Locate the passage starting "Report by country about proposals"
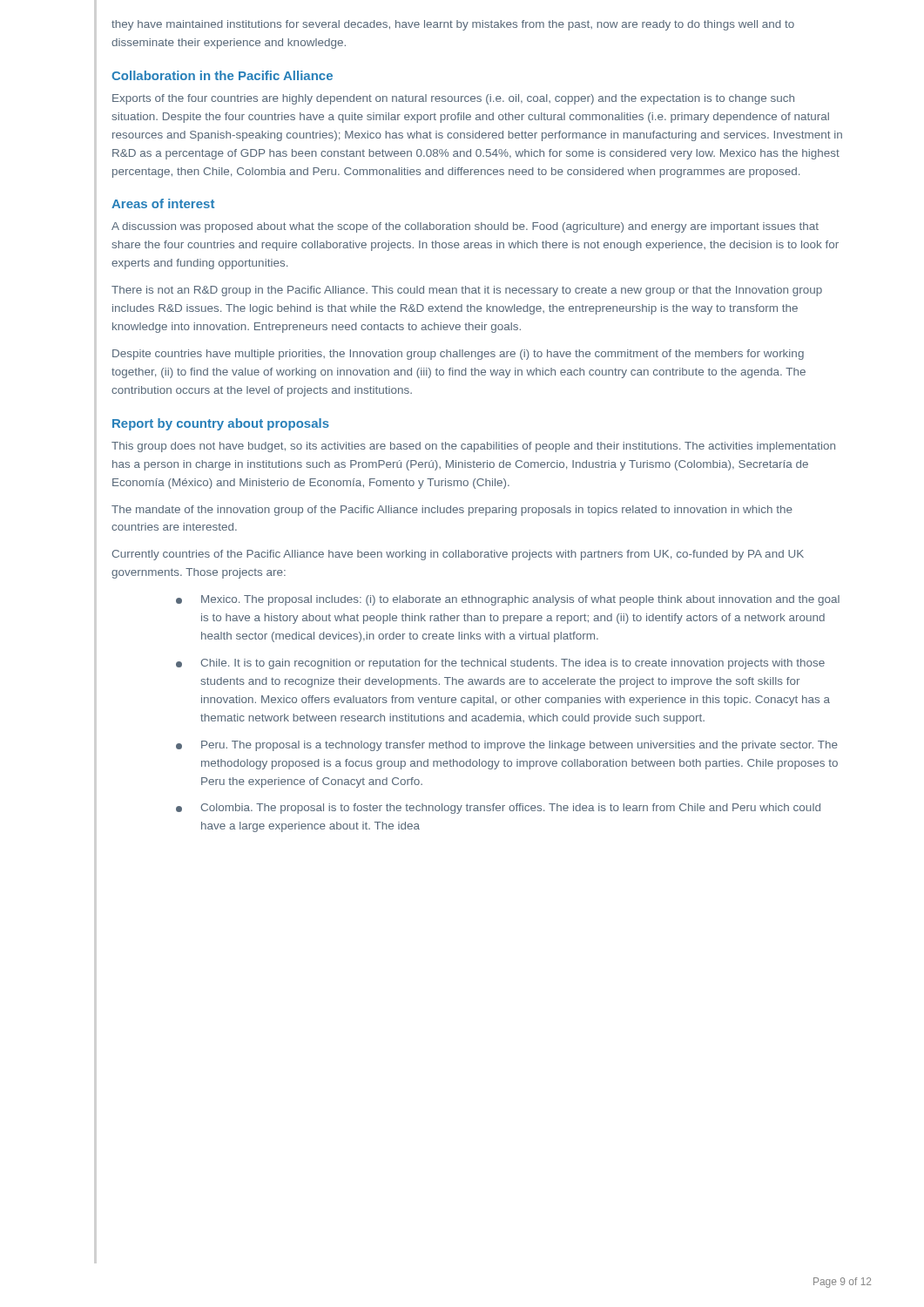Screen dimensions: 1307x924 (220, 423)
